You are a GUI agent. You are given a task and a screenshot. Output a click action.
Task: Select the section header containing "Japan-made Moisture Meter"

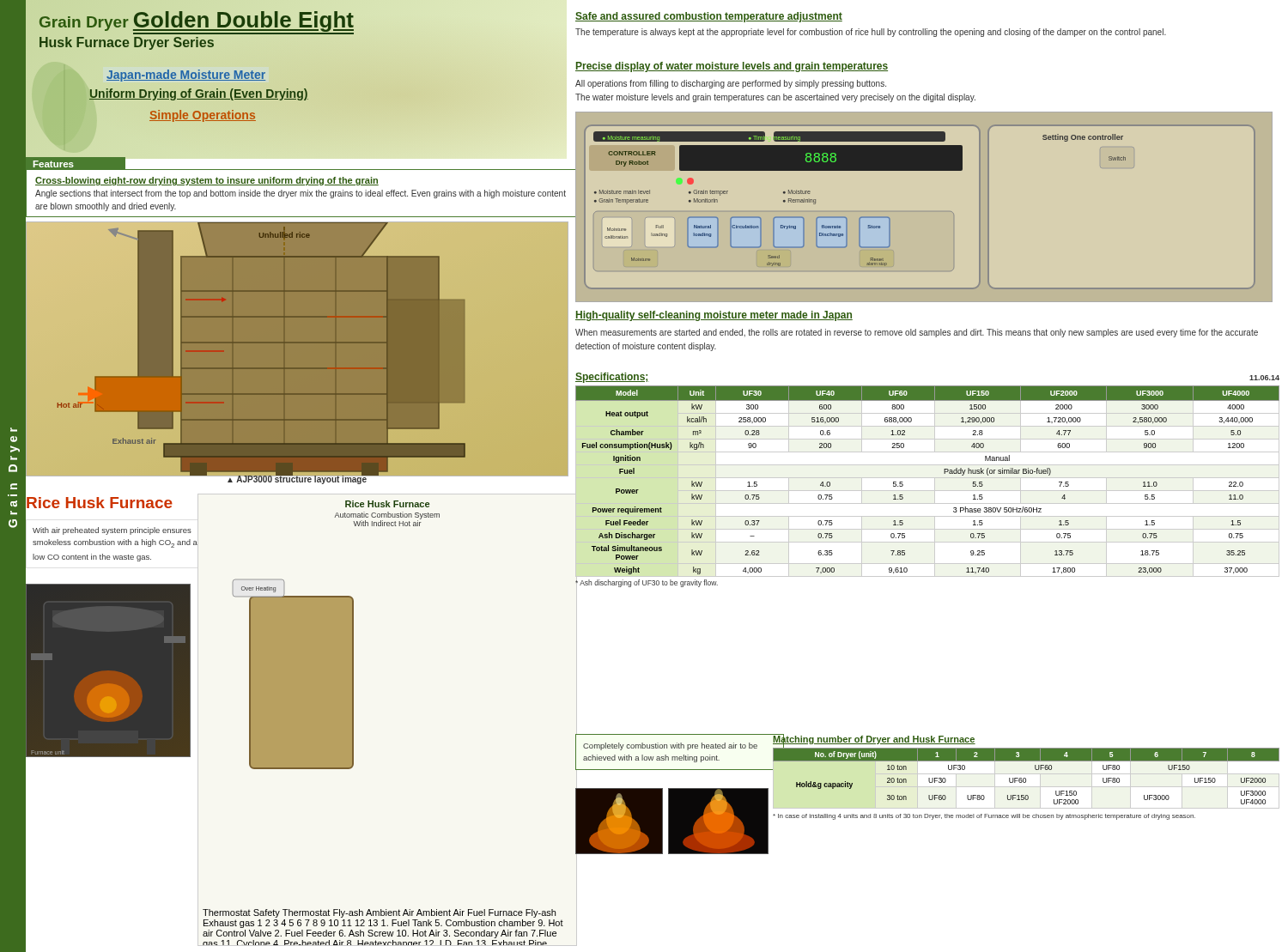click(x=186, y=75)
